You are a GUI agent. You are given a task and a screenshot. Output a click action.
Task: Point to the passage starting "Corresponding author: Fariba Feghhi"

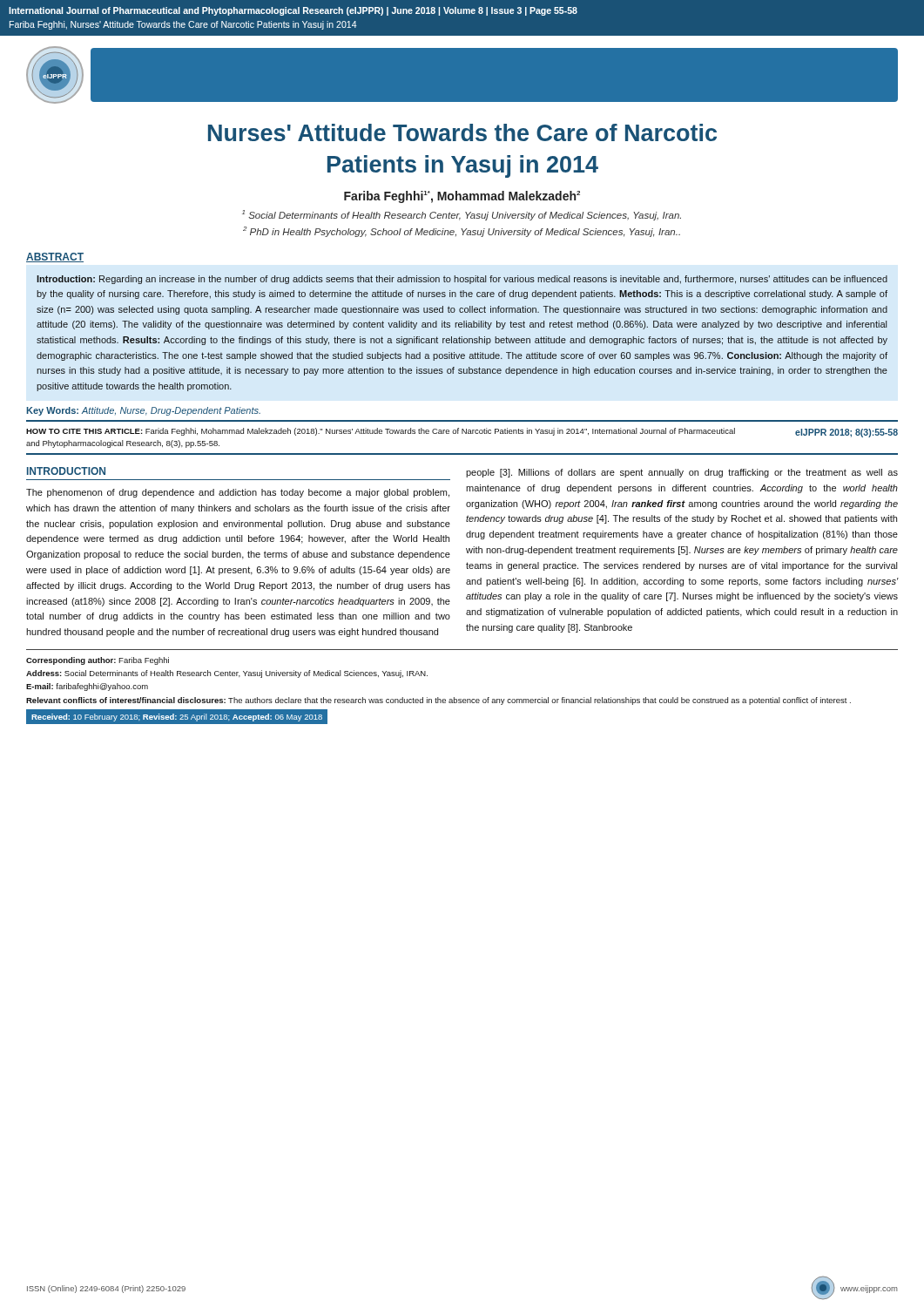(x=462, y=689)
